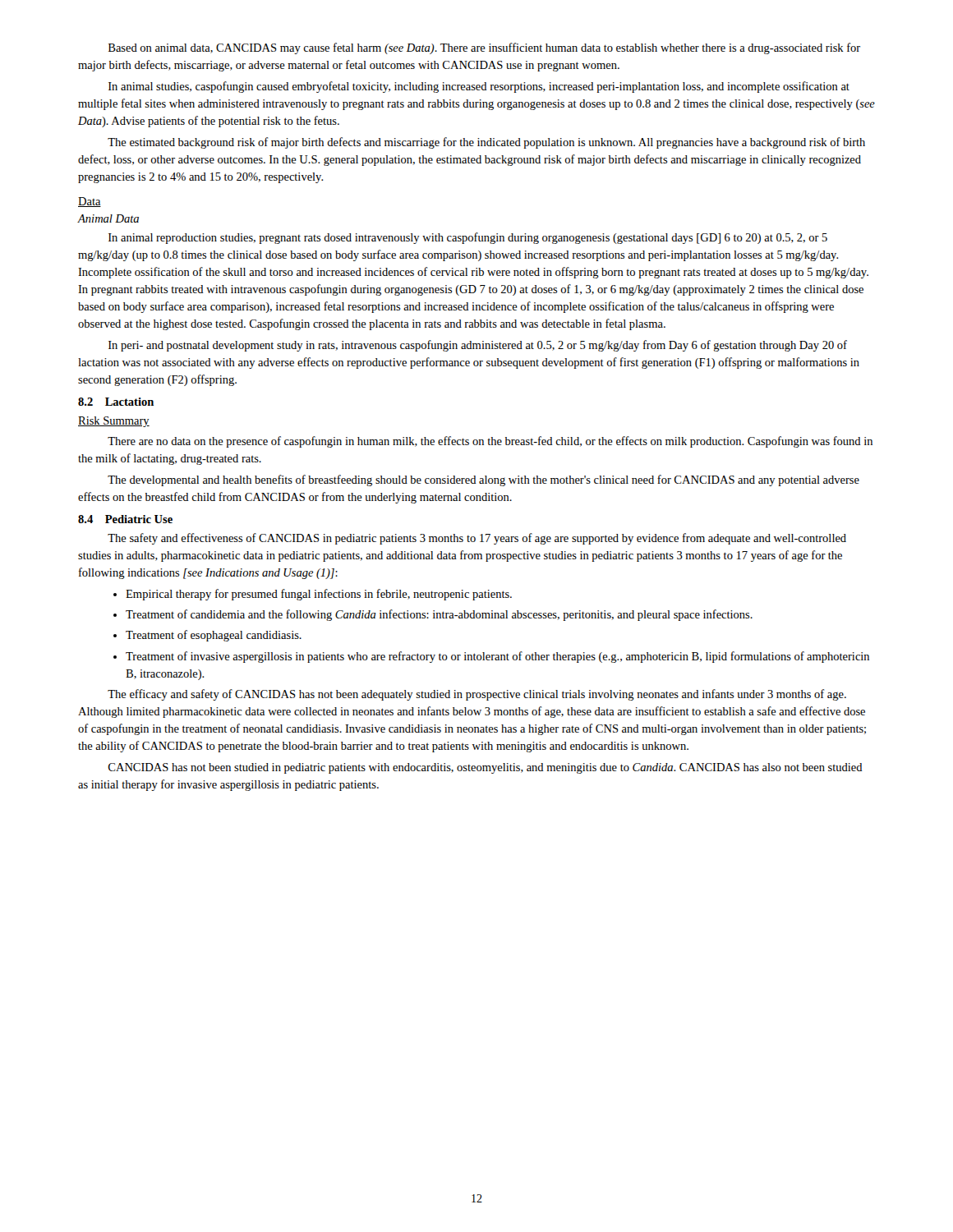The image size is (953, 1232).
Task: Click on the passage starting "Risk Summary"
Action: tap(114, 421)
